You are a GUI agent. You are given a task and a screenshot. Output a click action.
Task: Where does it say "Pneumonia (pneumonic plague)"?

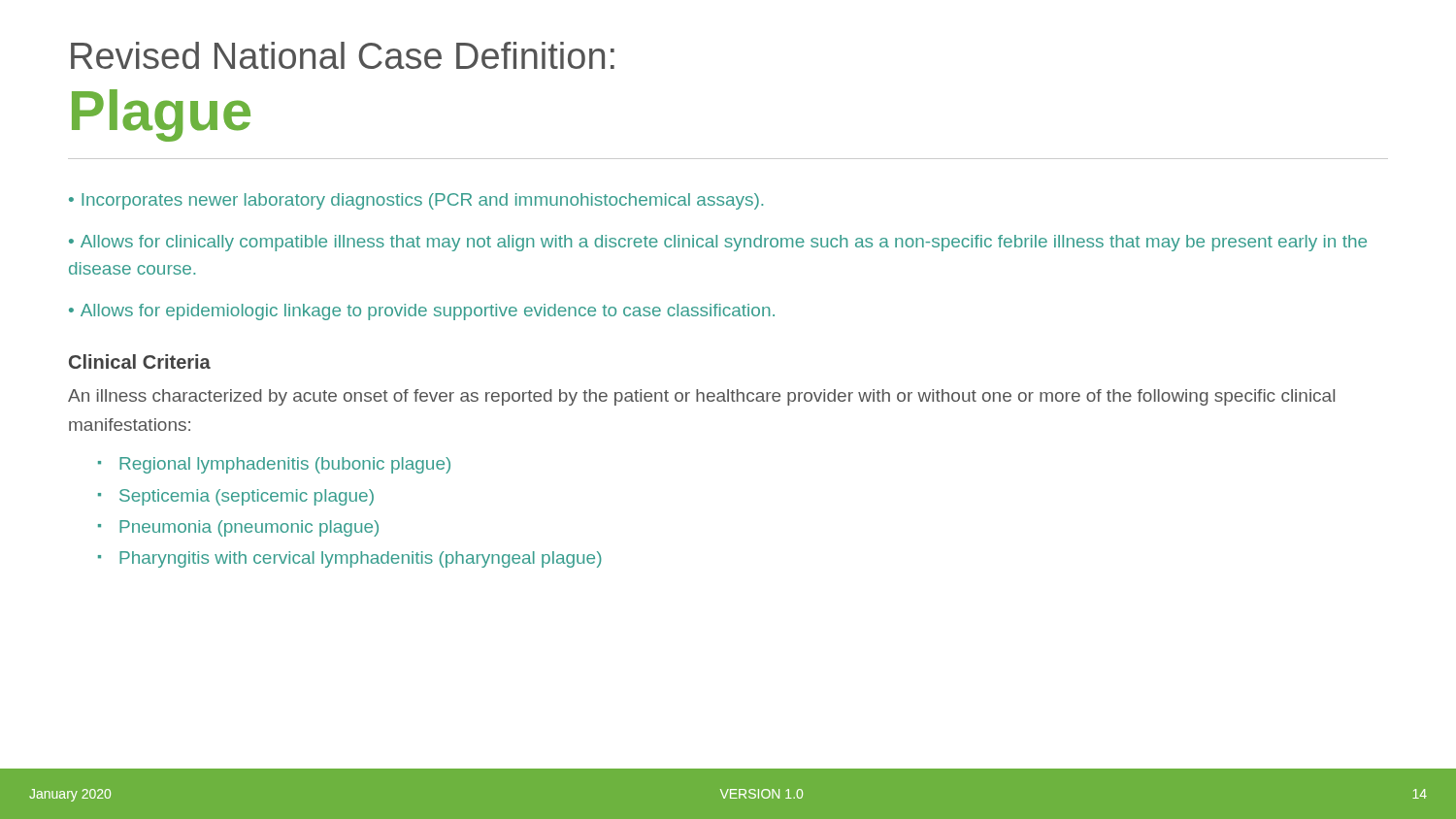point(249,526)
